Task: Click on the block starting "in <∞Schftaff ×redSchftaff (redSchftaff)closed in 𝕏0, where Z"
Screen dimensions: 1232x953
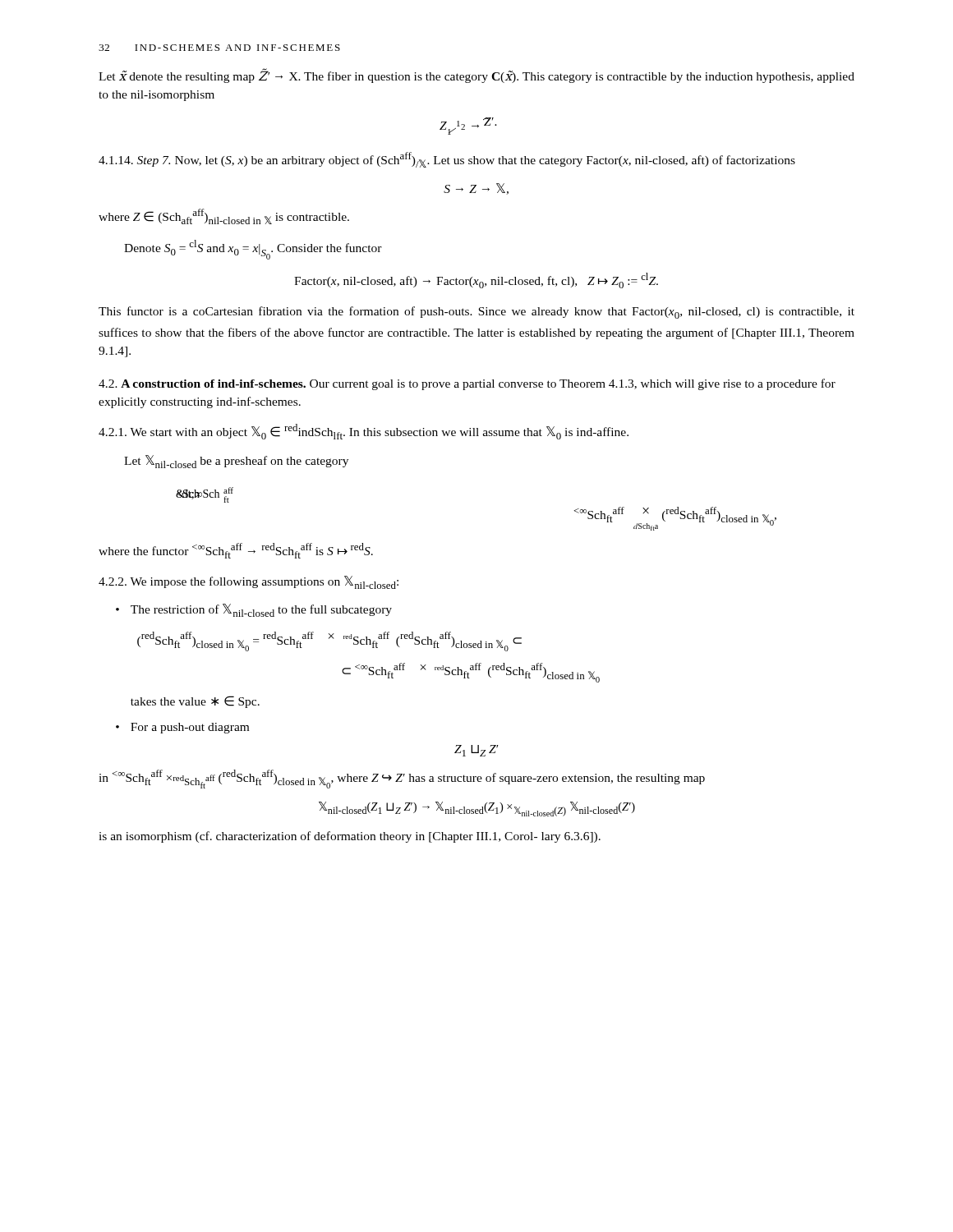Action: point(402,778)
